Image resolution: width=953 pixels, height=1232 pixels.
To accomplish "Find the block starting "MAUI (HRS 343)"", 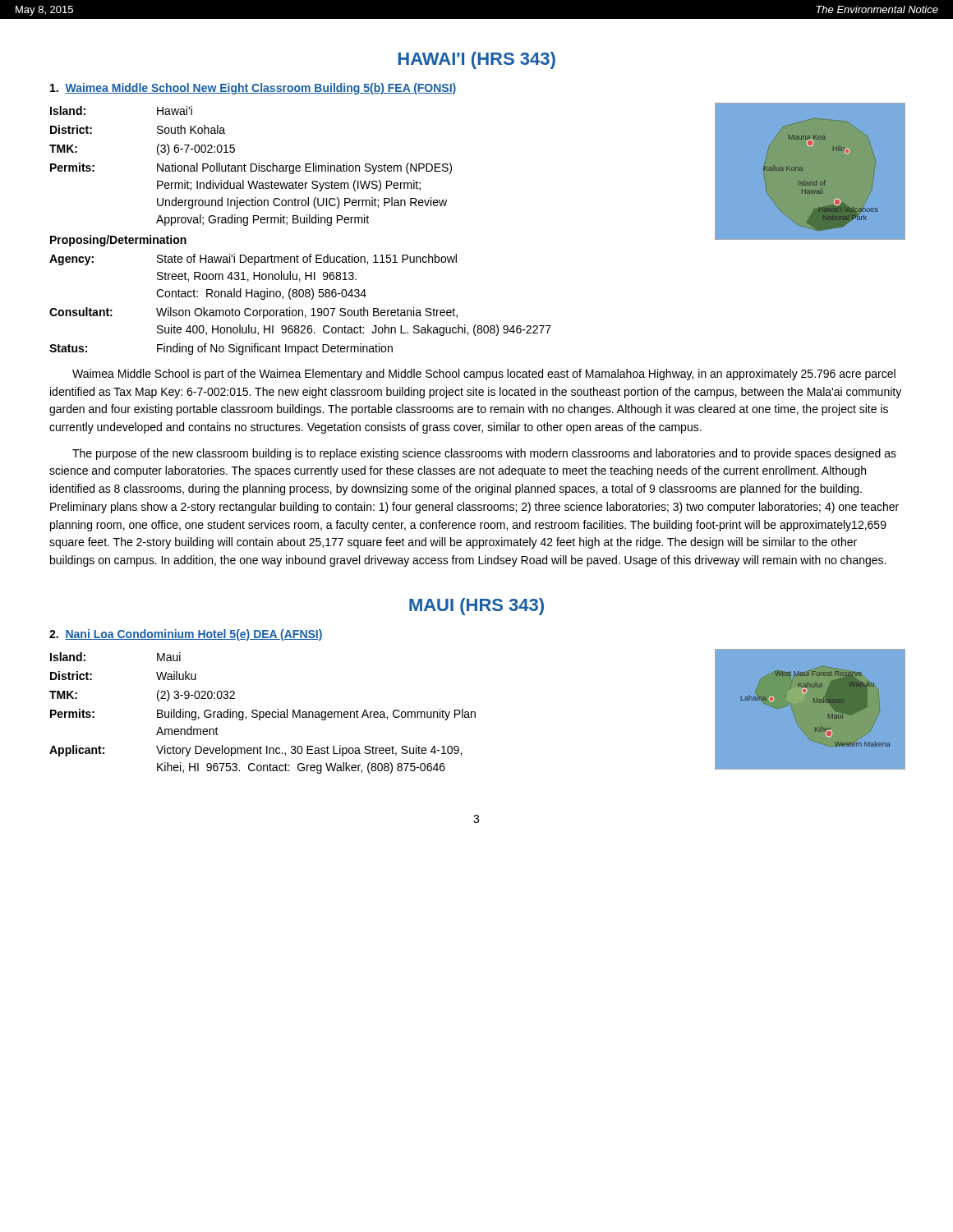I will point(476,605).
